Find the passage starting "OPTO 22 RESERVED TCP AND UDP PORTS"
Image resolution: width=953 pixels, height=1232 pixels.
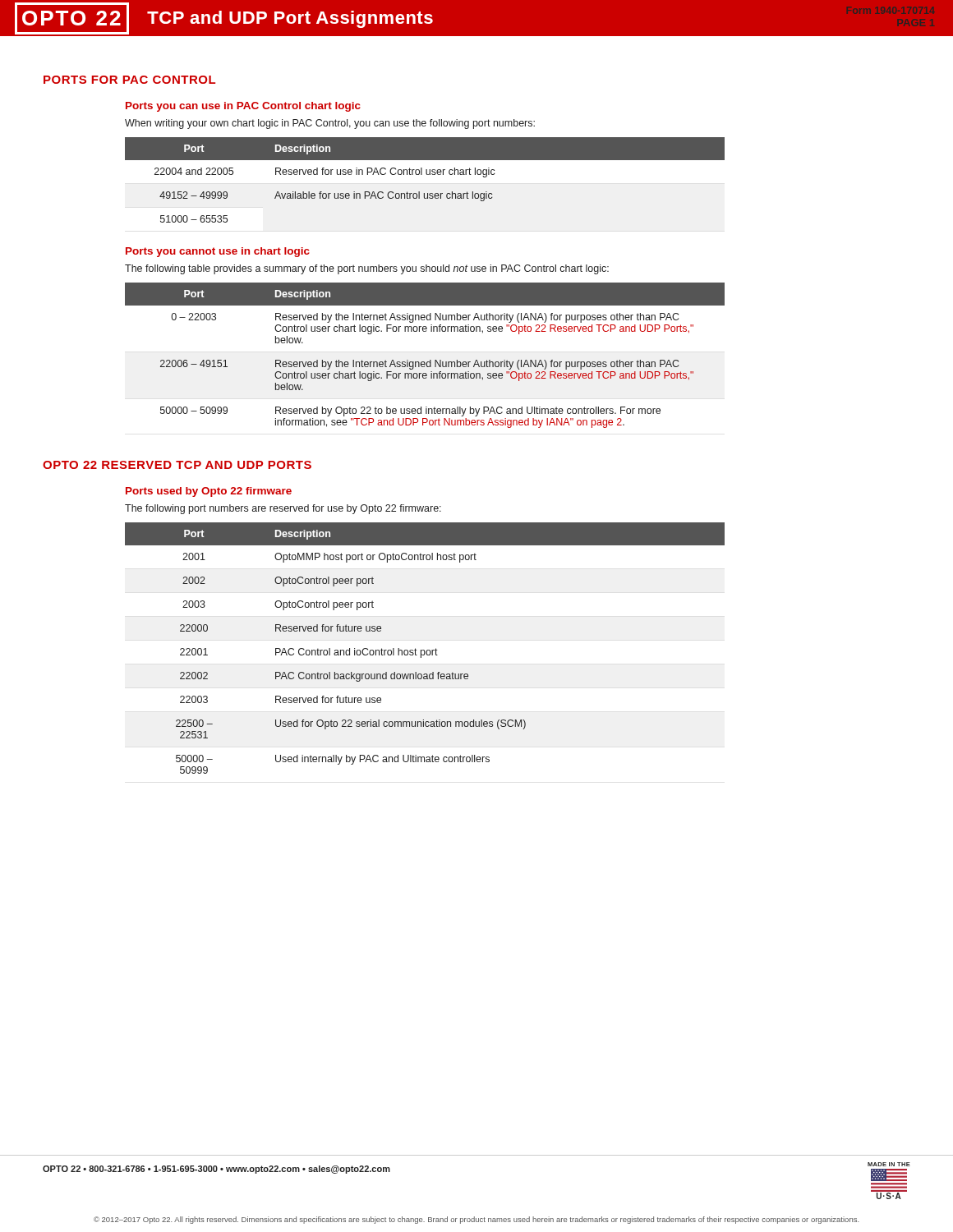[x=177, y=465]
